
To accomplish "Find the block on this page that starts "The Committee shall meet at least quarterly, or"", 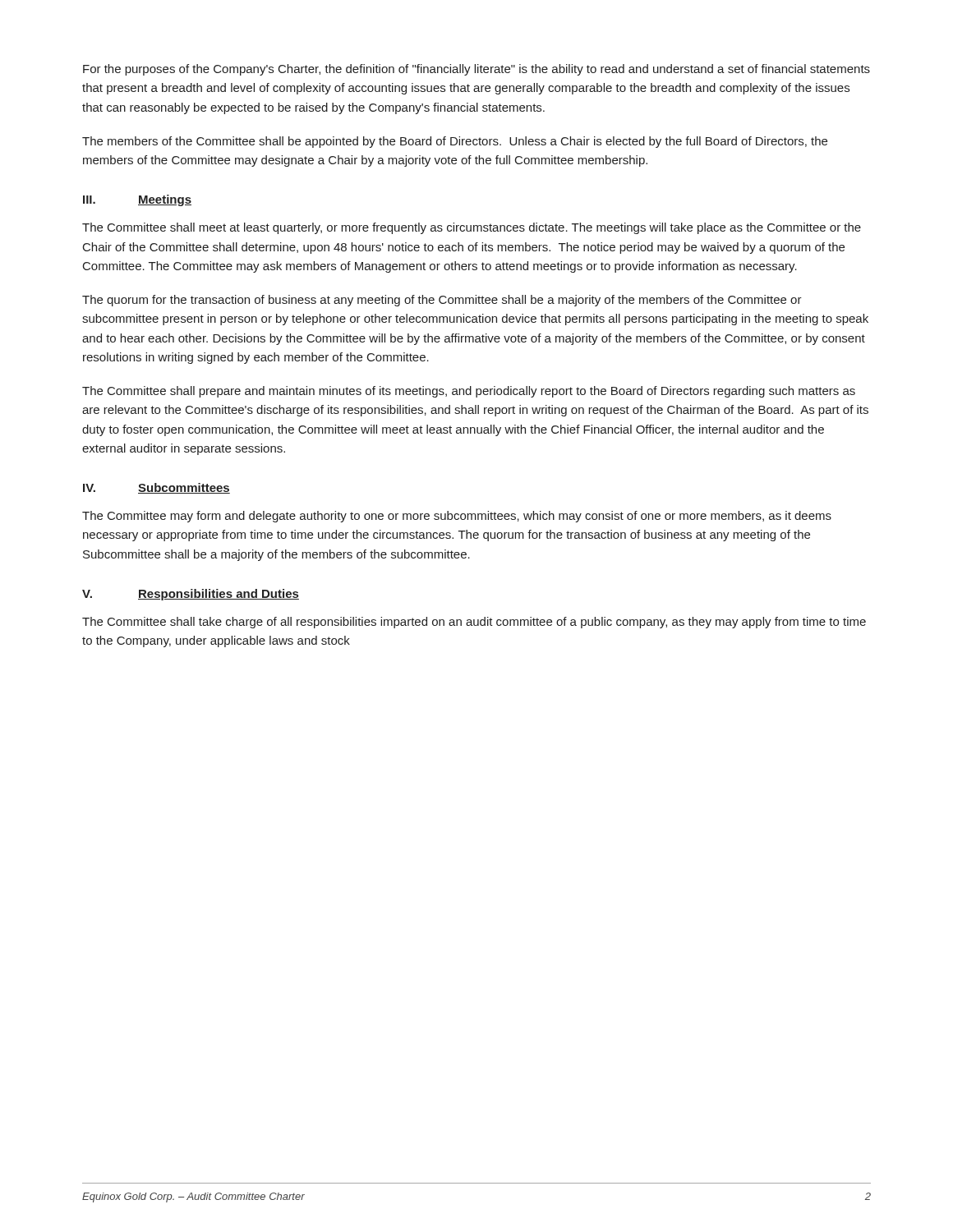I will pyautogui.click(x=472, y=246).
